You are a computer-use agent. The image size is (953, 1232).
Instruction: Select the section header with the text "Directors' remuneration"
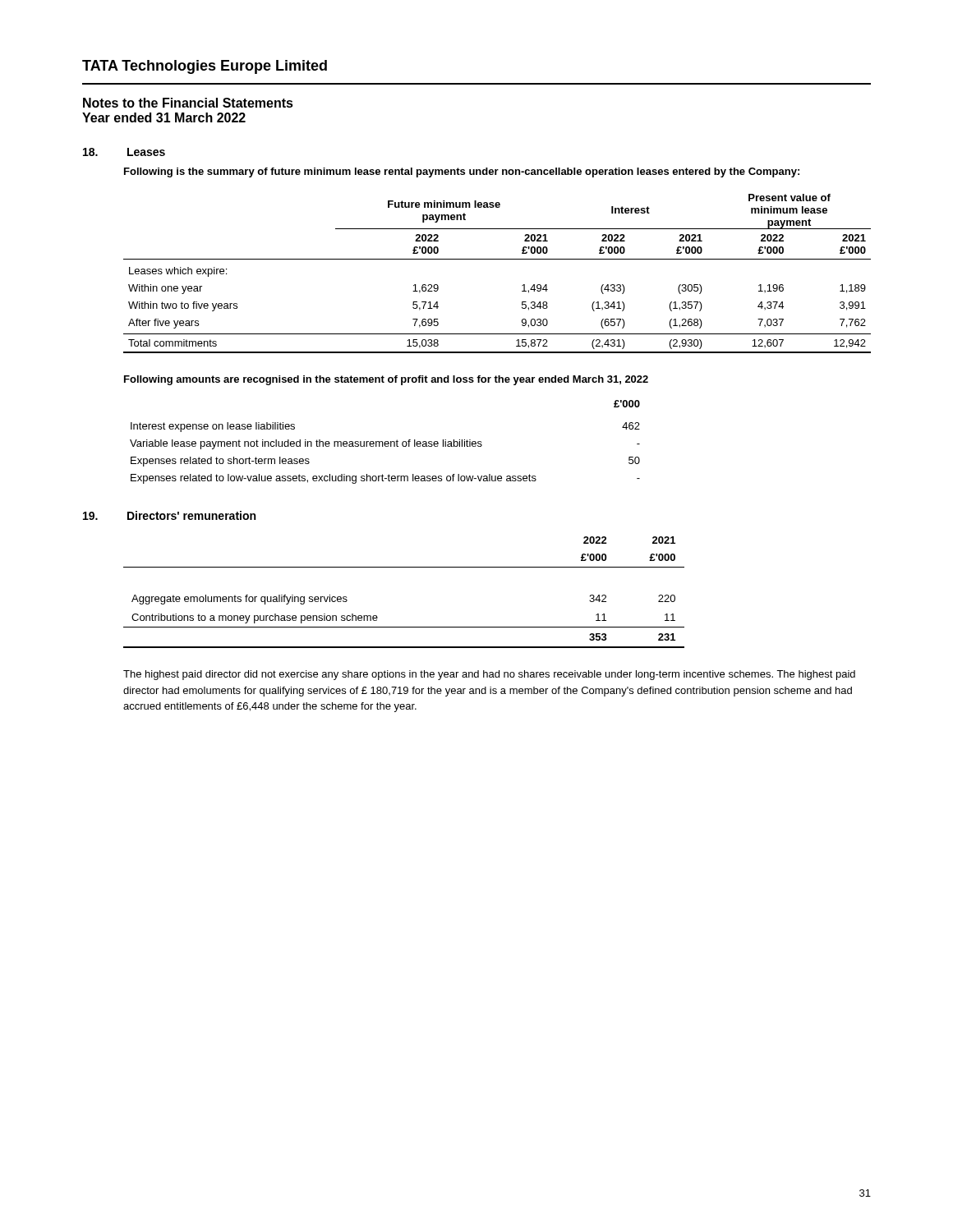pyautogui.click(x=191, y=516)
